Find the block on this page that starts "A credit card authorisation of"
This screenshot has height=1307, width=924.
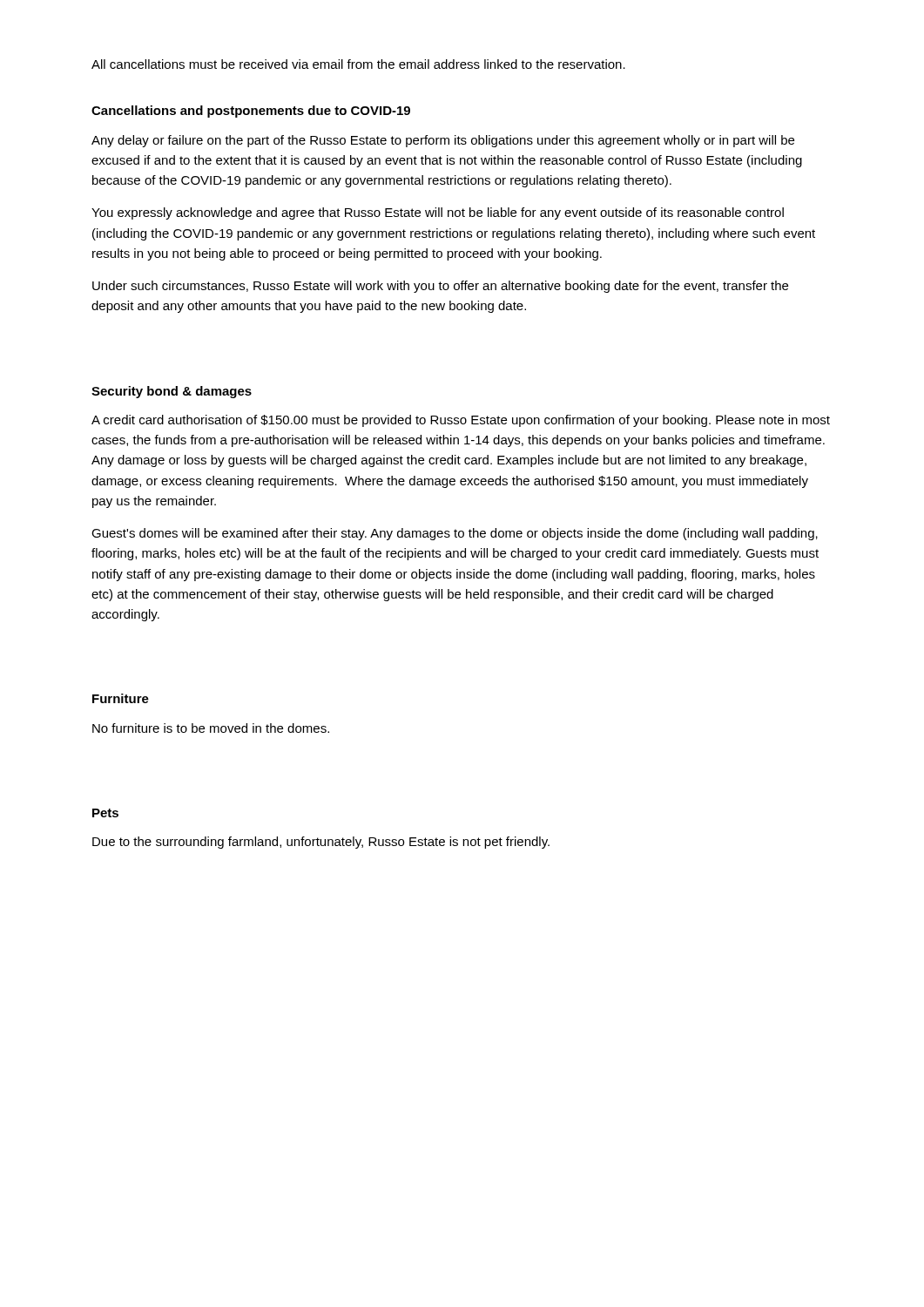pos(461,460)
